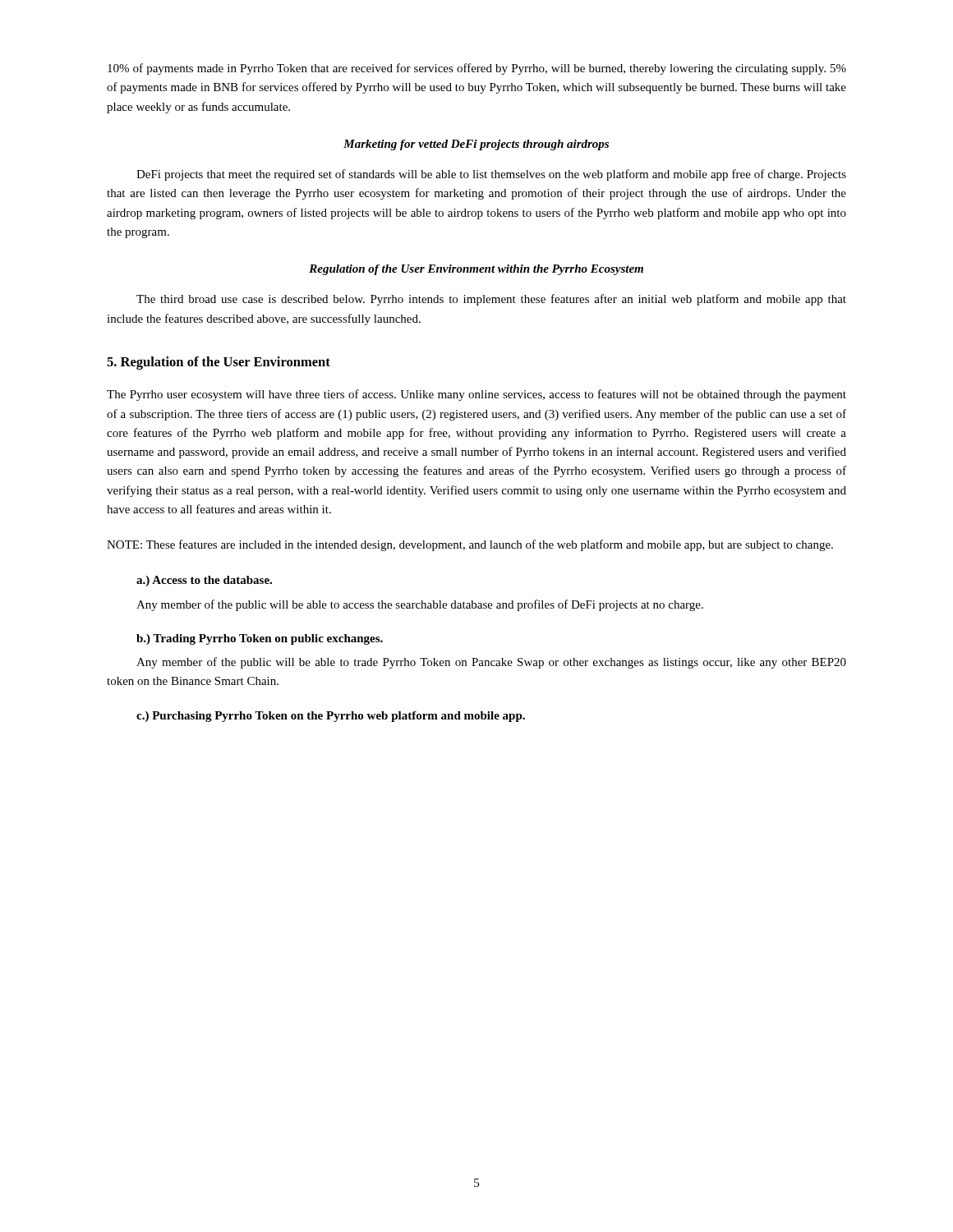Select the text starting "5. Regulation of the User Environment"
This screenshot has height=1232, width=953.
point(218,362)
